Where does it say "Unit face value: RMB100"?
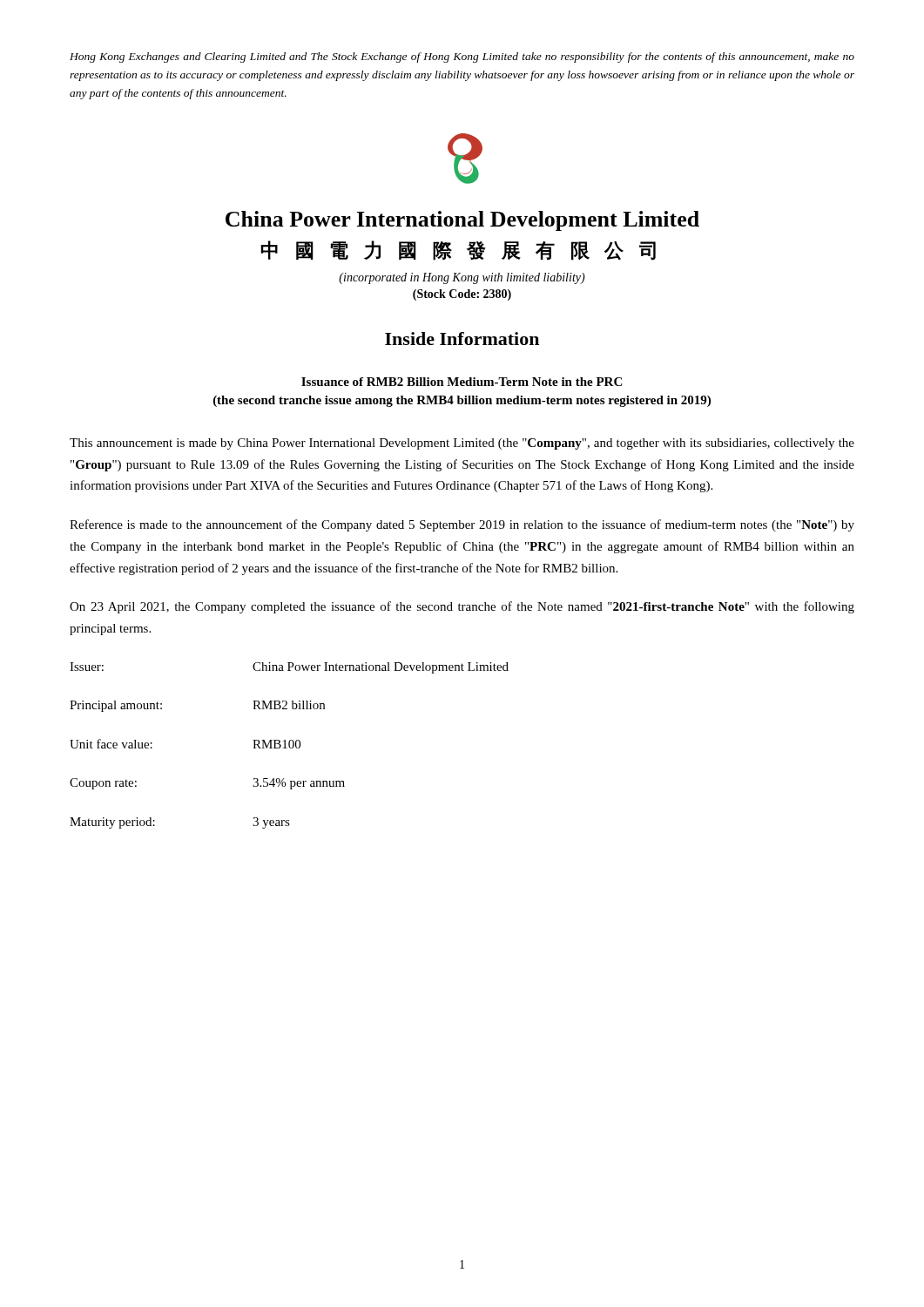This screenshot has width=924, height=1307. click(115, 743)
